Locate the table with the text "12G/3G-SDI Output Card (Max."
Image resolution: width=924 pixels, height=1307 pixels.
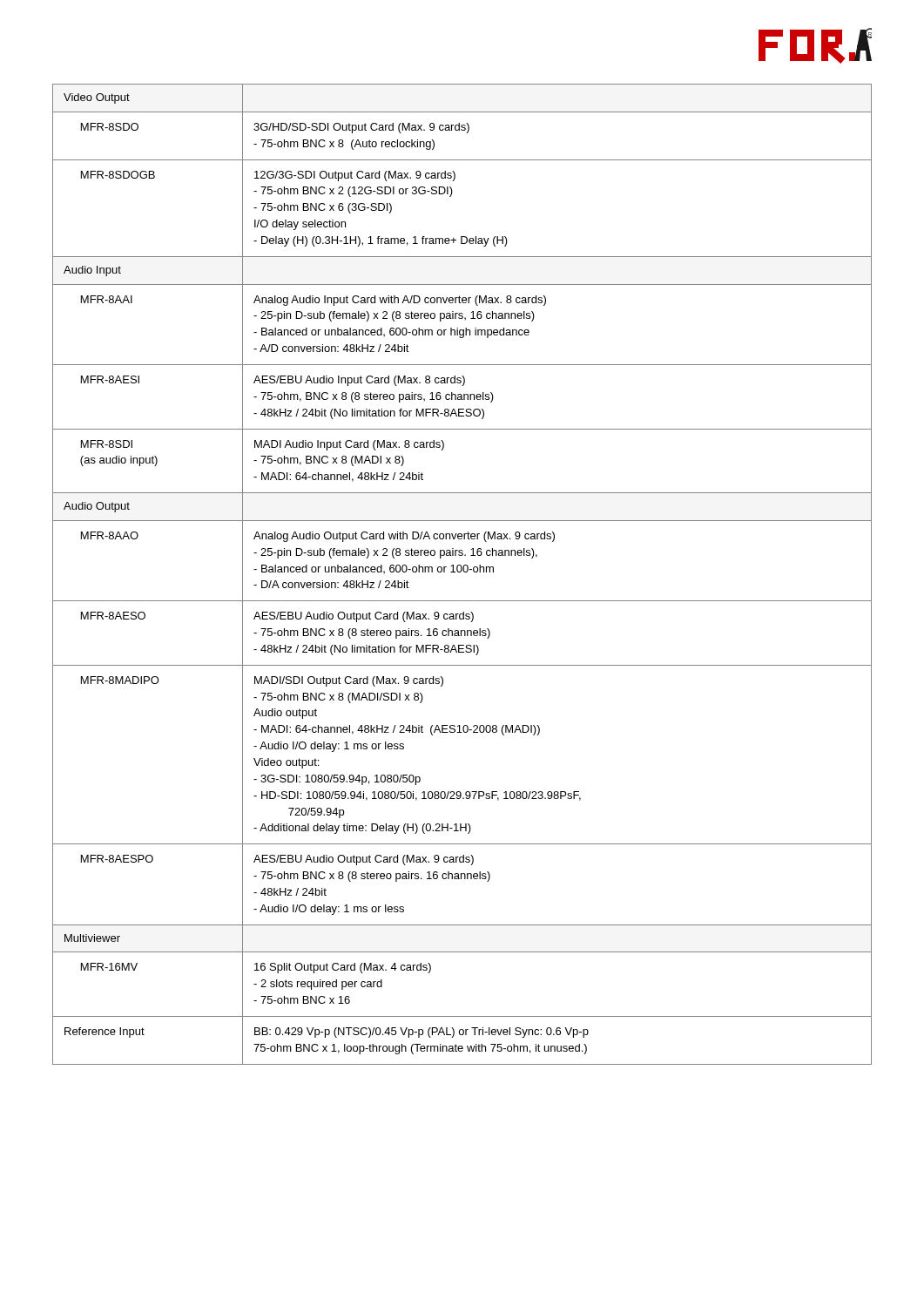(x=462, y=574)
